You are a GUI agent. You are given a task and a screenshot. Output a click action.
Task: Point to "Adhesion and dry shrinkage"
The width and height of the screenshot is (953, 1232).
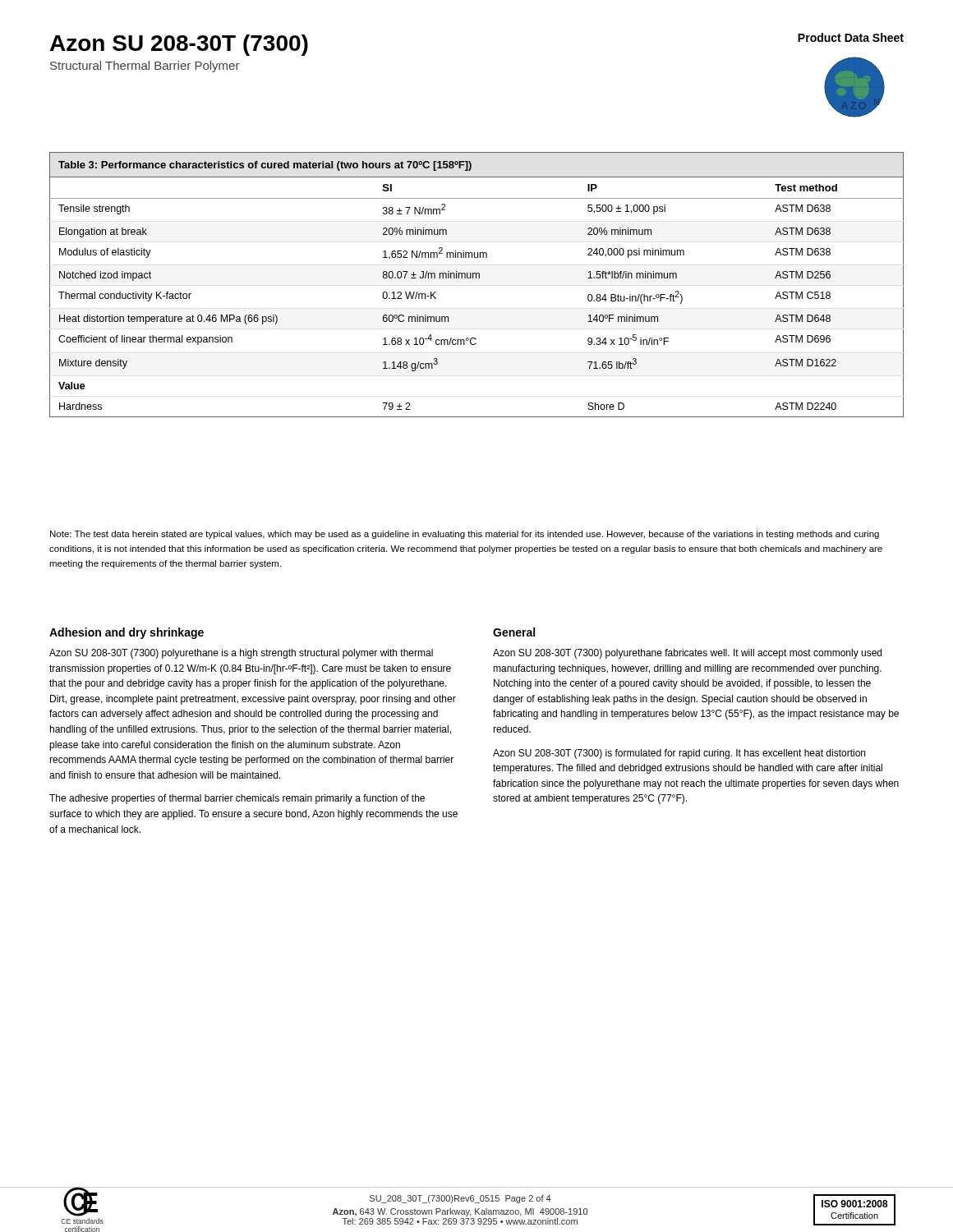coord(127,632)
